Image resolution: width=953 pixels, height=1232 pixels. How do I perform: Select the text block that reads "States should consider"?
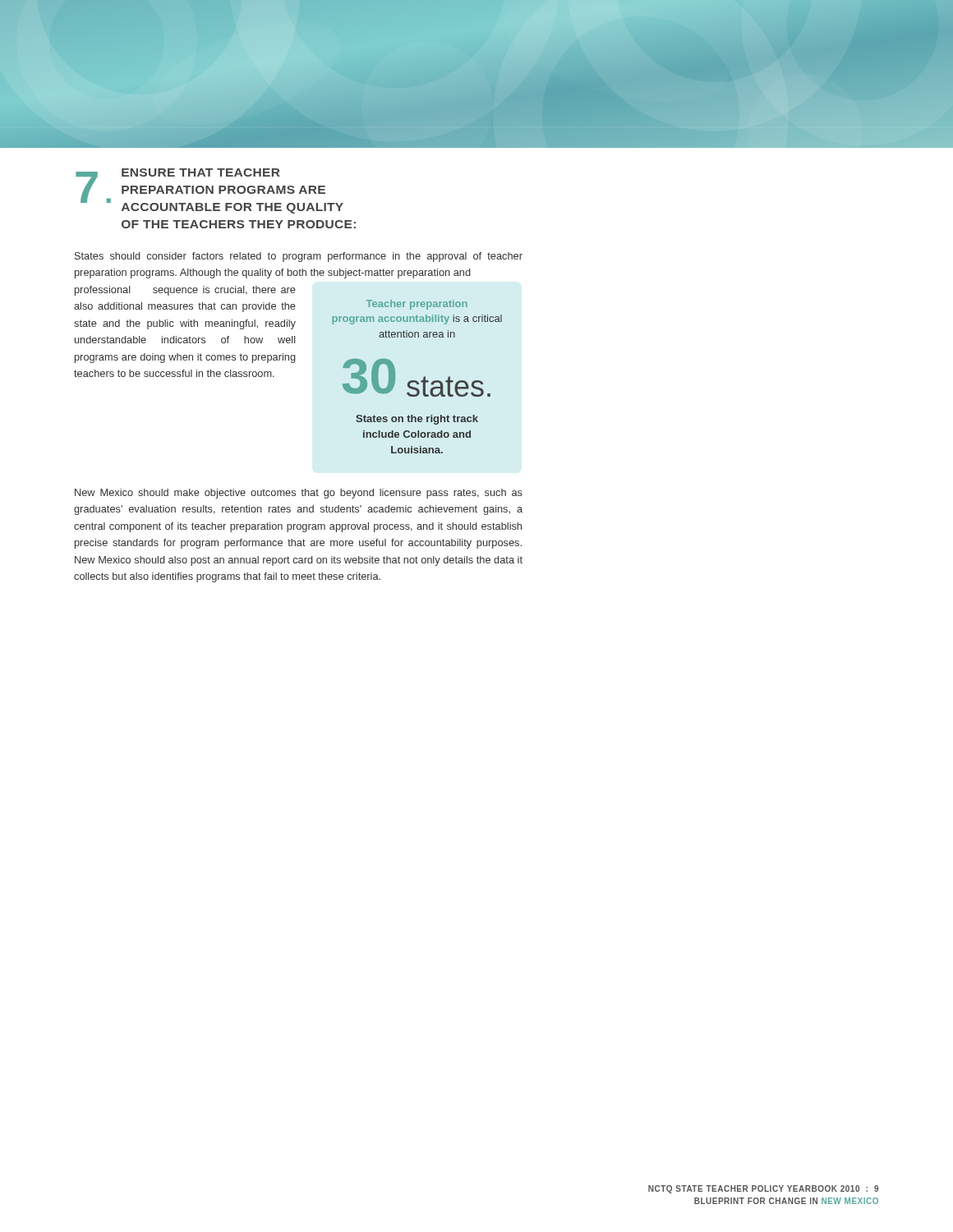click(x=298, y=265)
